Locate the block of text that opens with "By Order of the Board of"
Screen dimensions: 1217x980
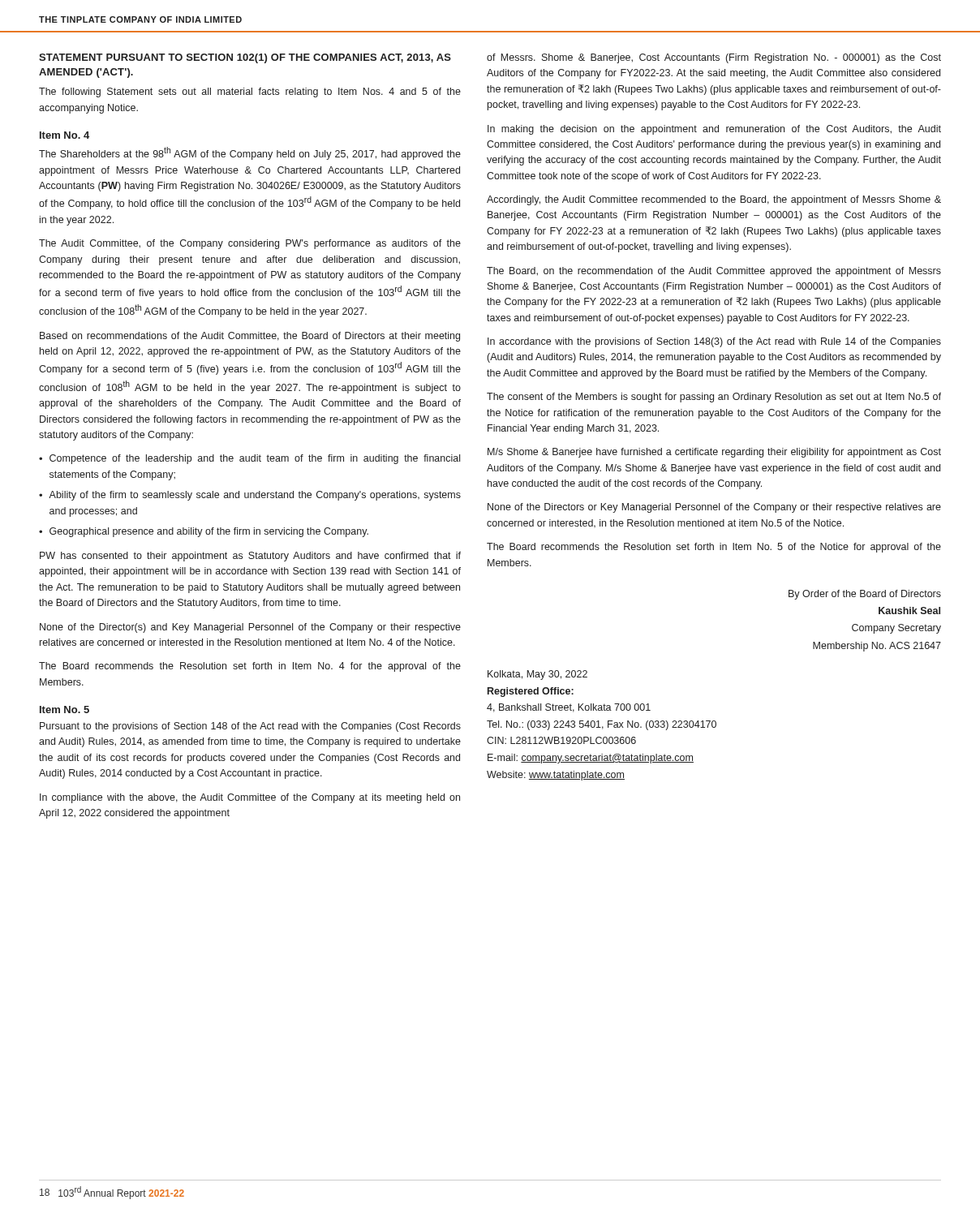click(864, 620)
